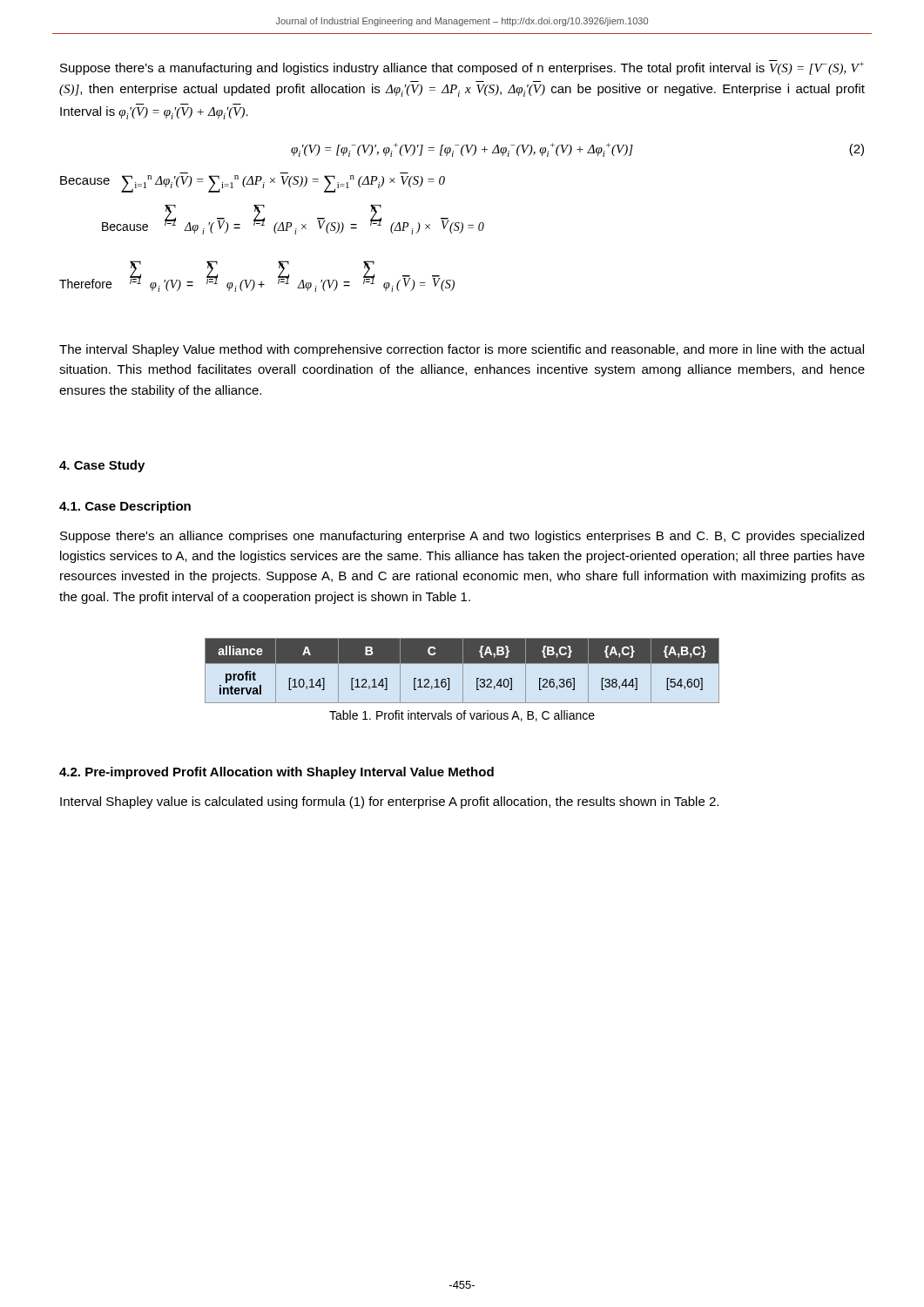Image resolution: width=924 pixels, height=1307 pixels.
Task: Locate the formula that opens with "Because ∑i=1n Δφi'(V) = ∑i=1n (ΔPi × V(S))"
Action: pyautogui.click(x=252, y=181)
